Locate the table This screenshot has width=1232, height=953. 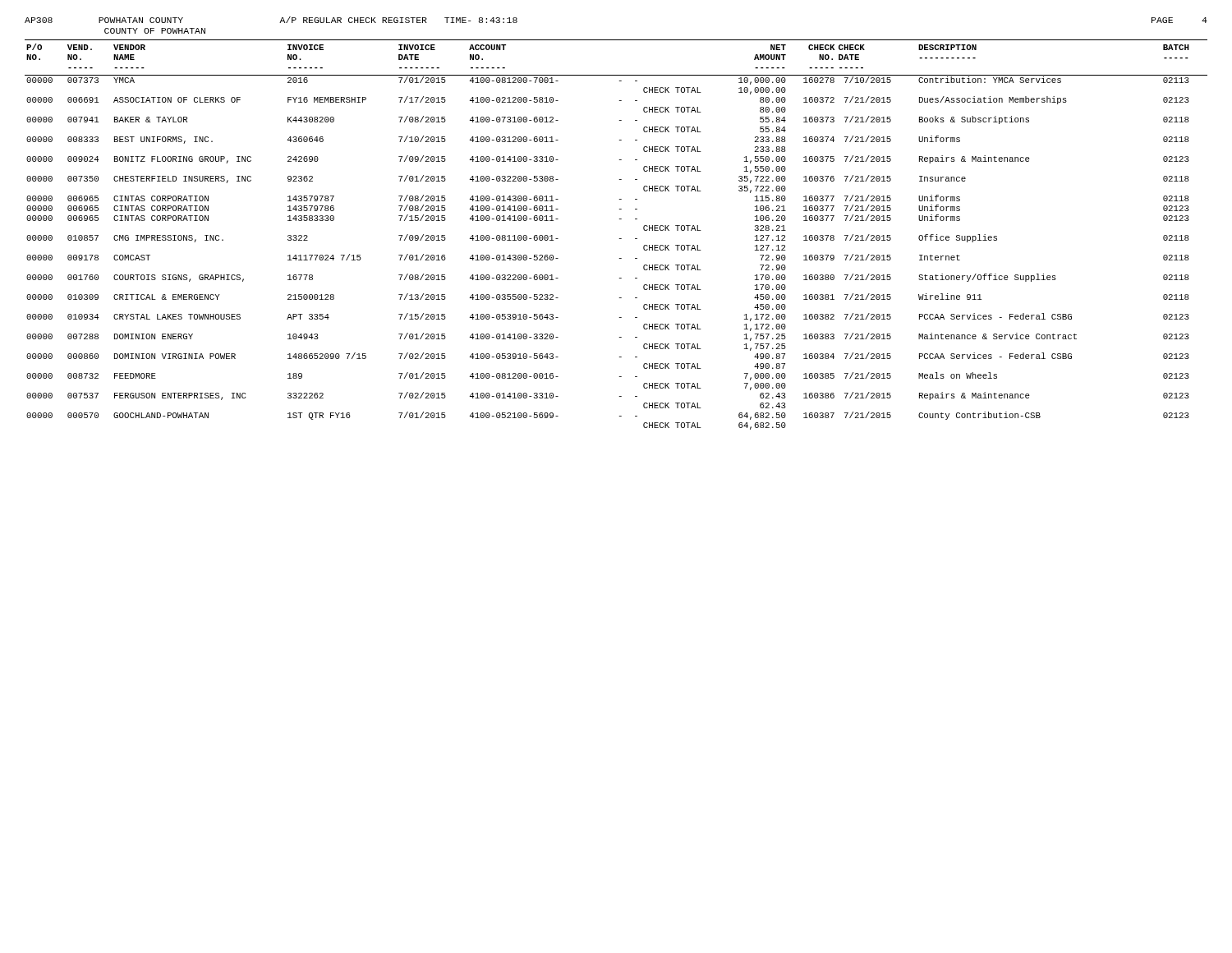616,235
